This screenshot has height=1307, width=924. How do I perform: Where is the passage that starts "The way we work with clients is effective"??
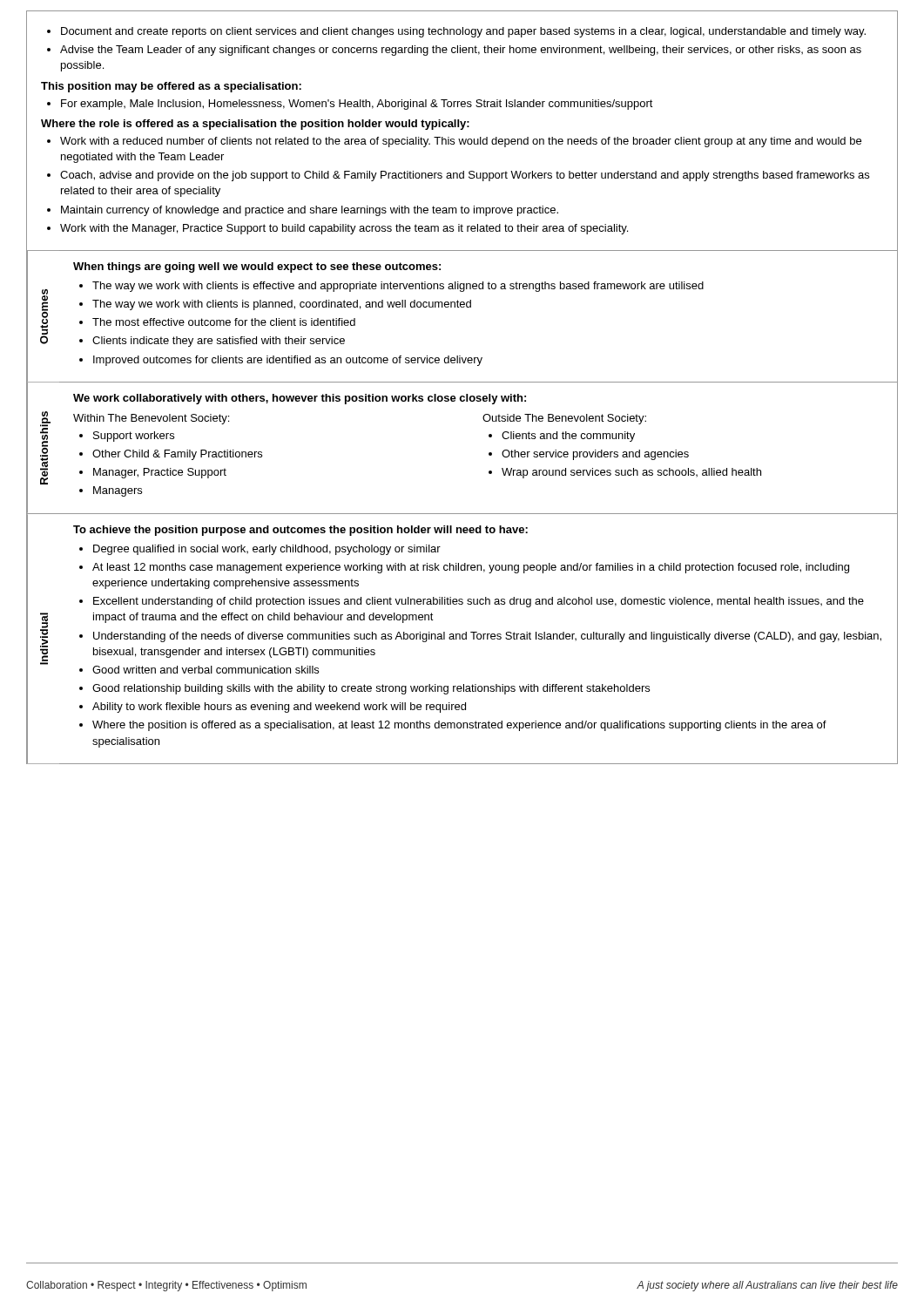click(391, 287)
